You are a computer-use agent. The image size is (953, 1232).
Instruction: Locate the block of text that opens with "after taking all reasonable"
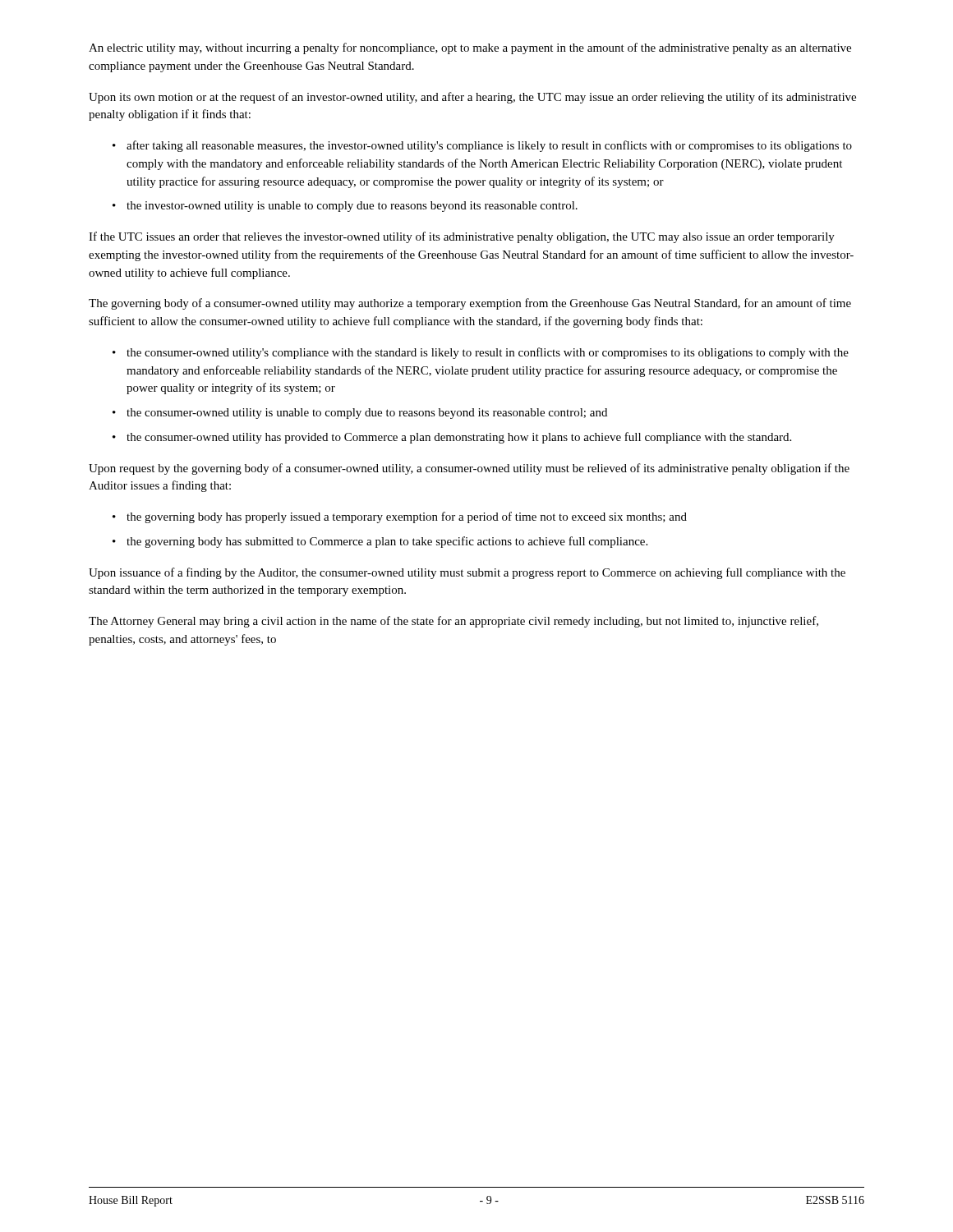pyautogui.click(x=489, y=163)
